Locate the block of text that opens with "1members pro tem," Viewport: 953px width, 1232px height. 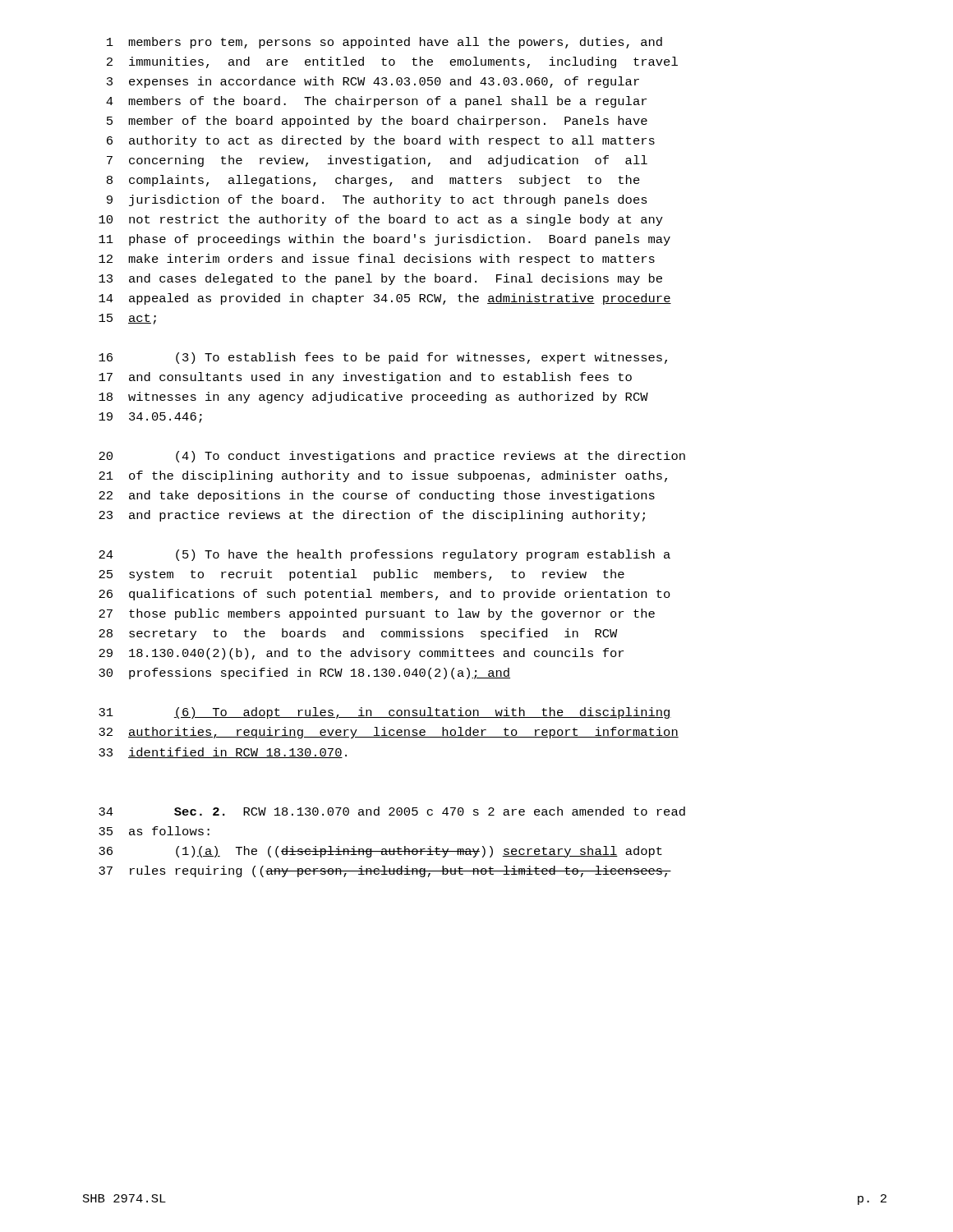485,181
